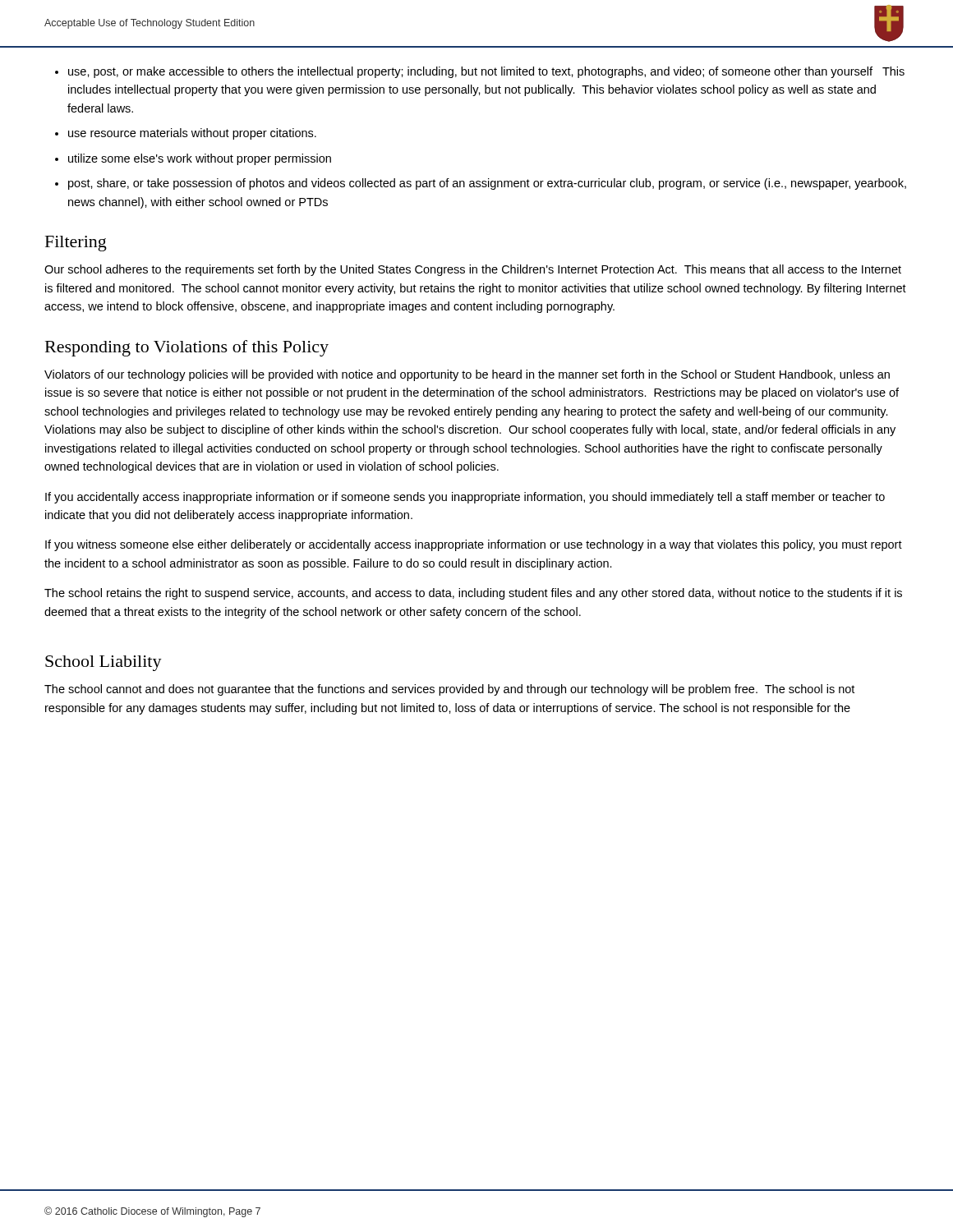
Task: Find the passage starting "The school retains the right to suspend"
Action: point(473,603)
